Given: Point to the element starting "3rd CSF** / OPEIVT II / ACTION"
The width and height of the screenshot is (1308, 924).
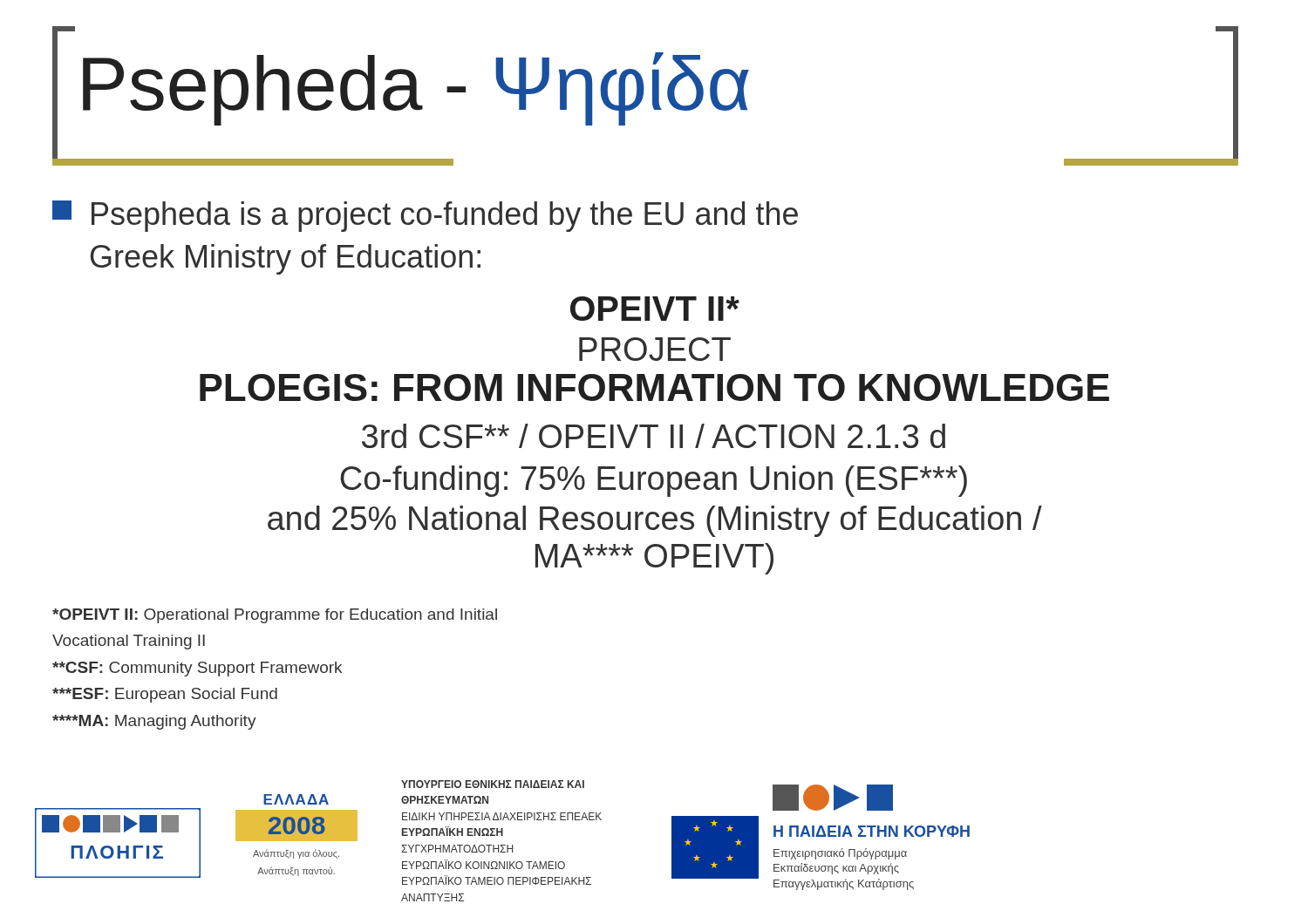Looking at the screenshot, I should point(654,437).
